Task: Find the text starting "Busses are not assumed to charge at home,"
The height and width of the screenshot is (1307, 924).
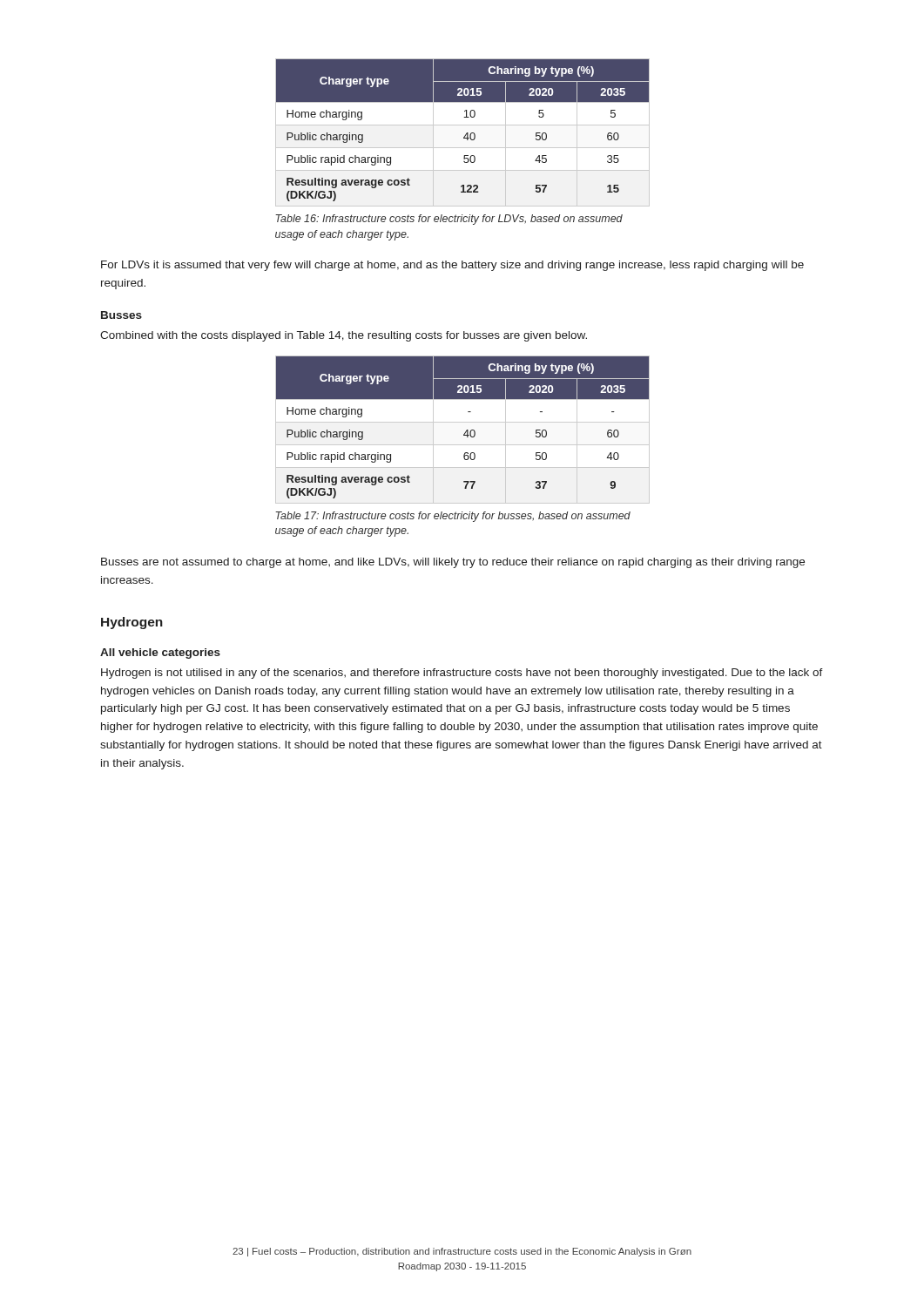Action: 453,571
